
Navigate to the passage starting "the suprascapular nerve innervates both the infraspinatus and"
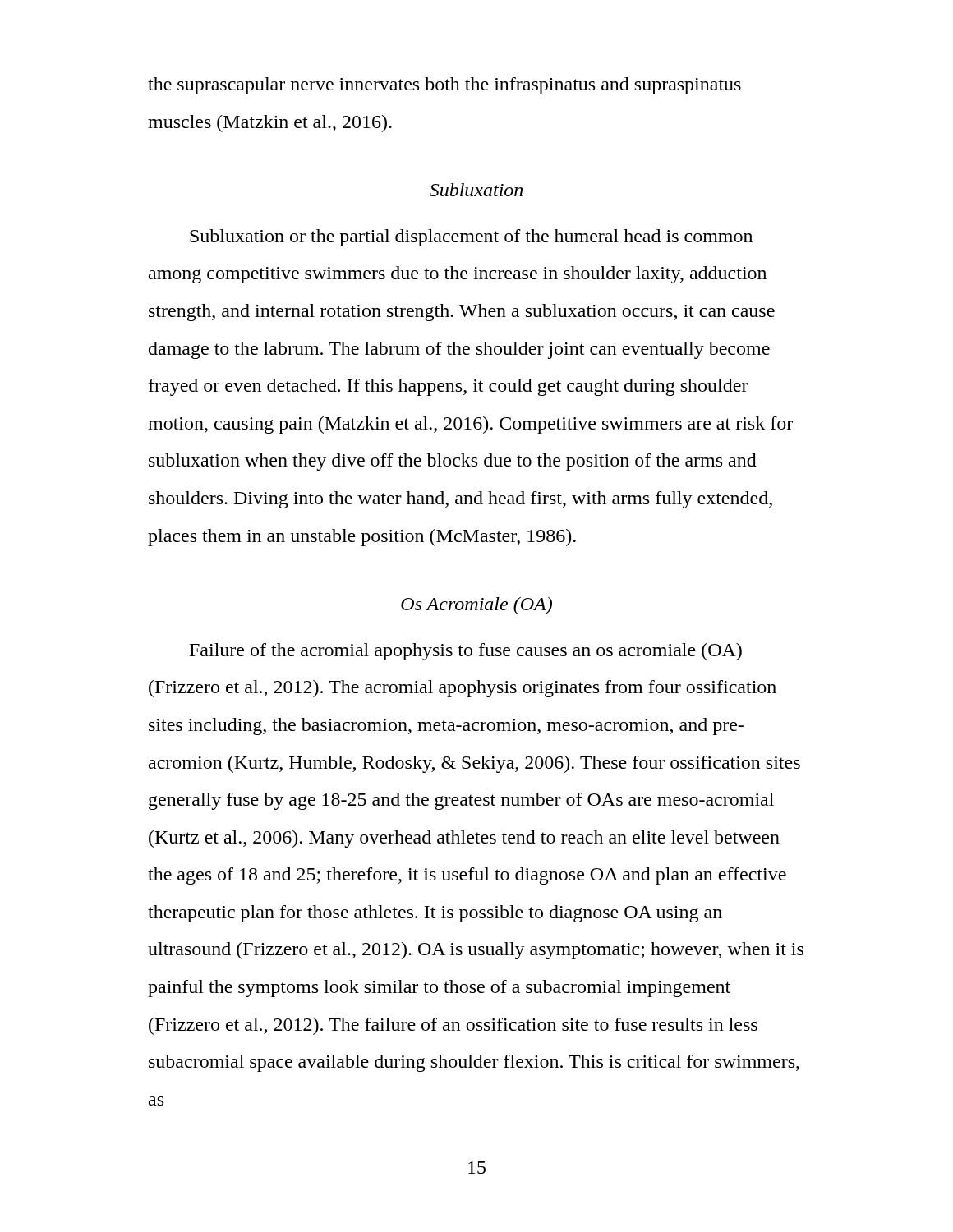444,86
